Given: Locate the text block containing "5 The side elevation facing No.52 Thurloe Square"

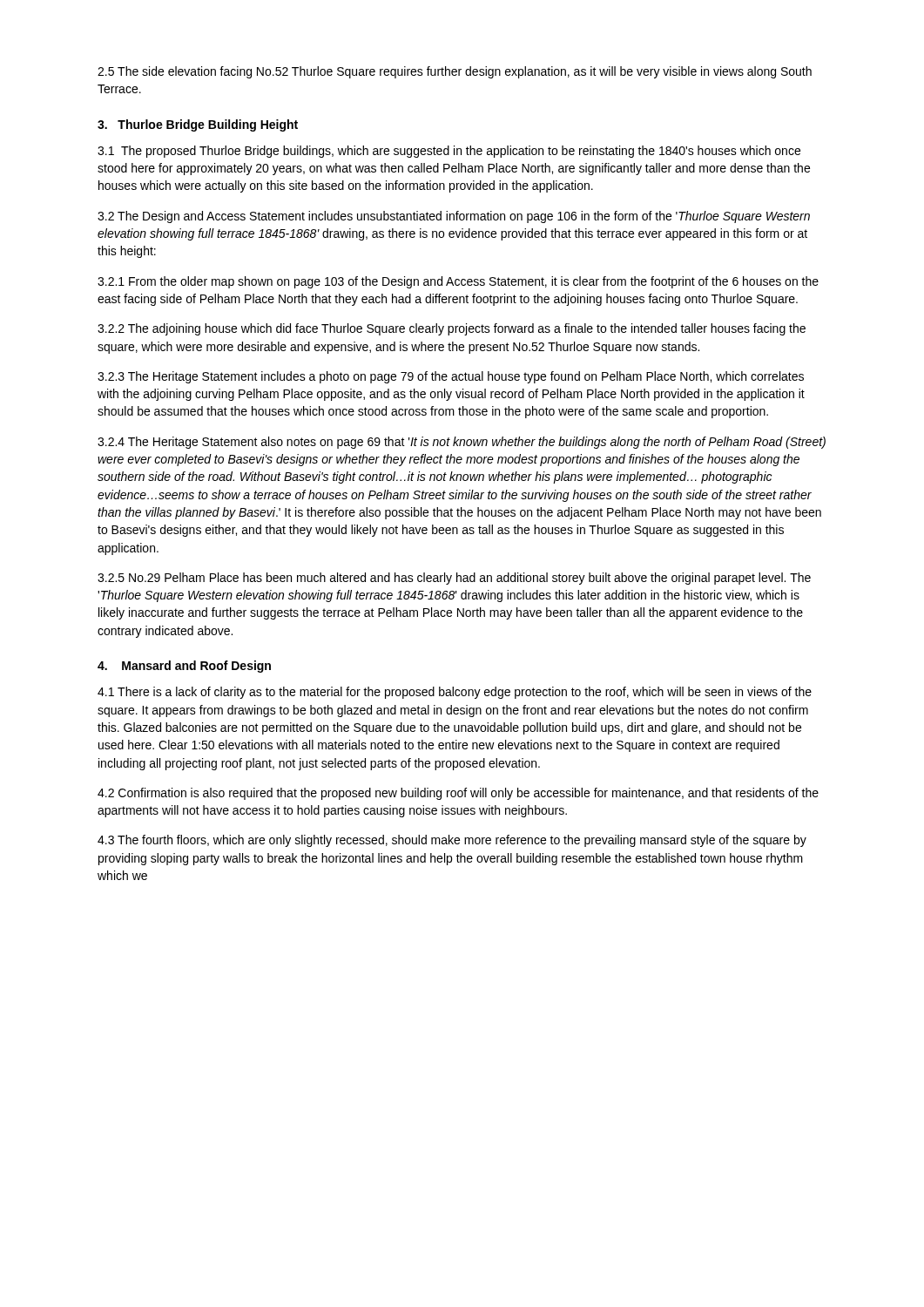Looking at the screenshot, I should pos(455,80).
